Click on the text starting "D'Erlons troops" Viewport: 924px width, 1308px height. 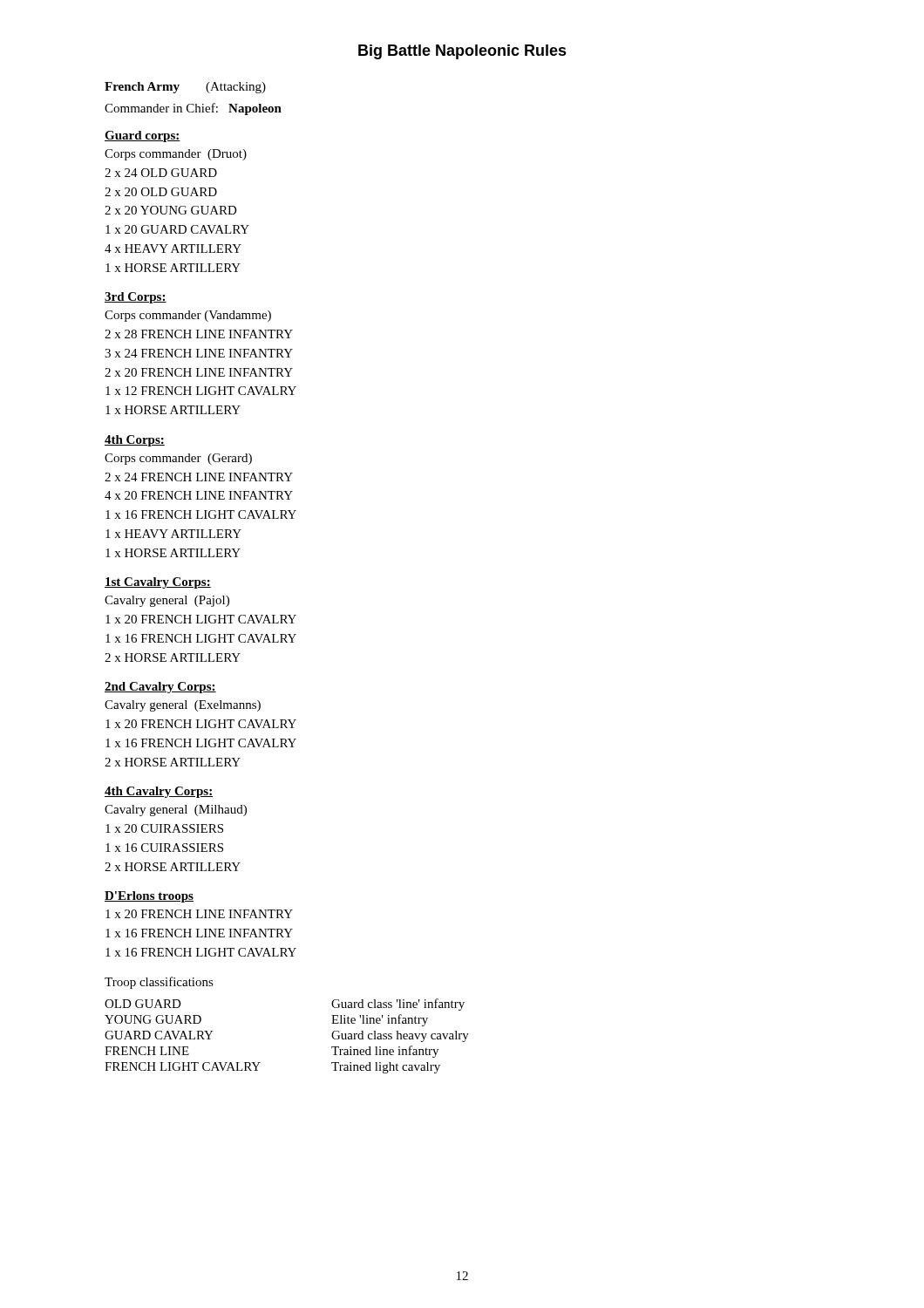(149, 896)
